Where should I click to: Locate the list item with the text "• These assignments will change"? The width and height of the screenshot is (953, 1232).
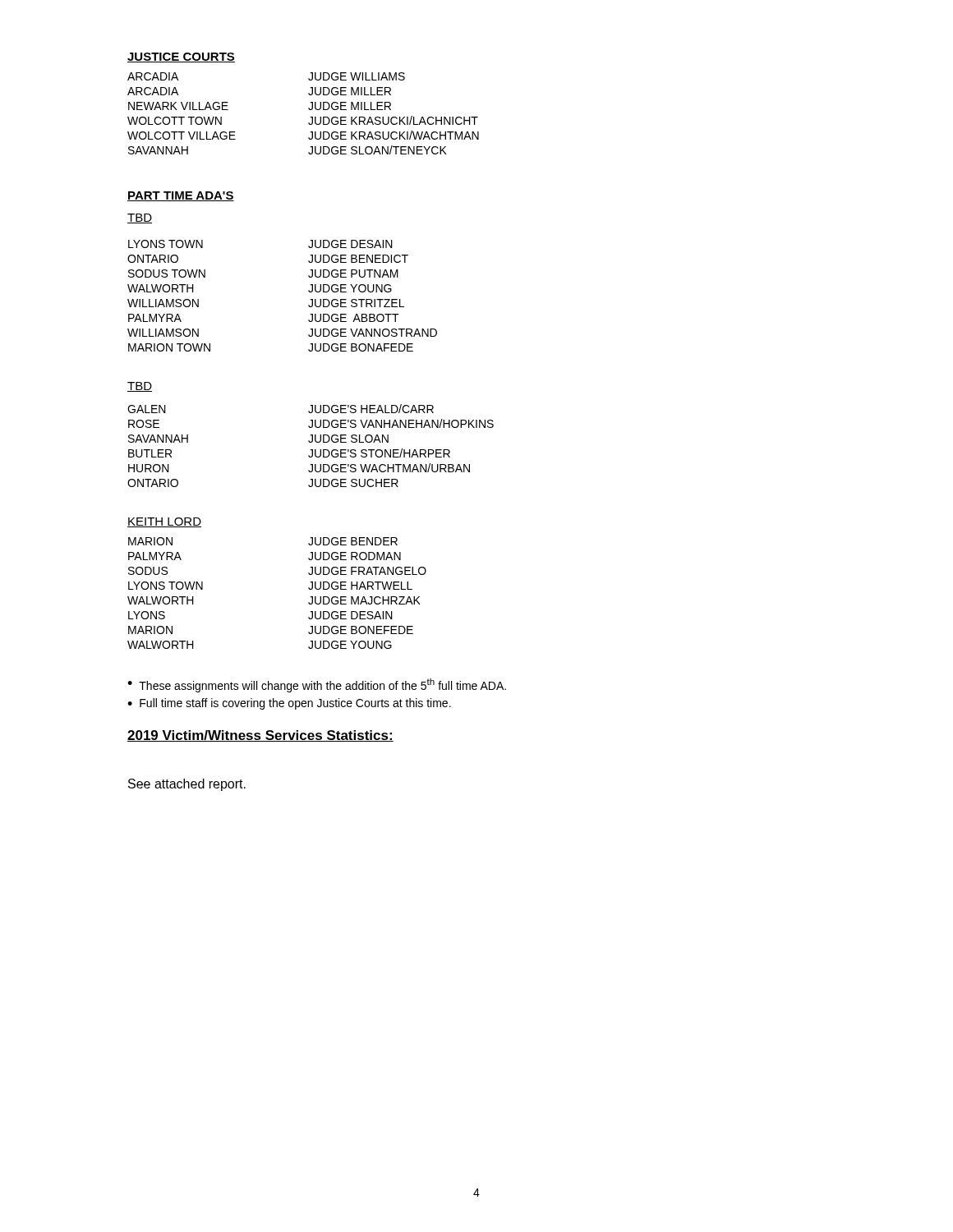click(317, 684)
